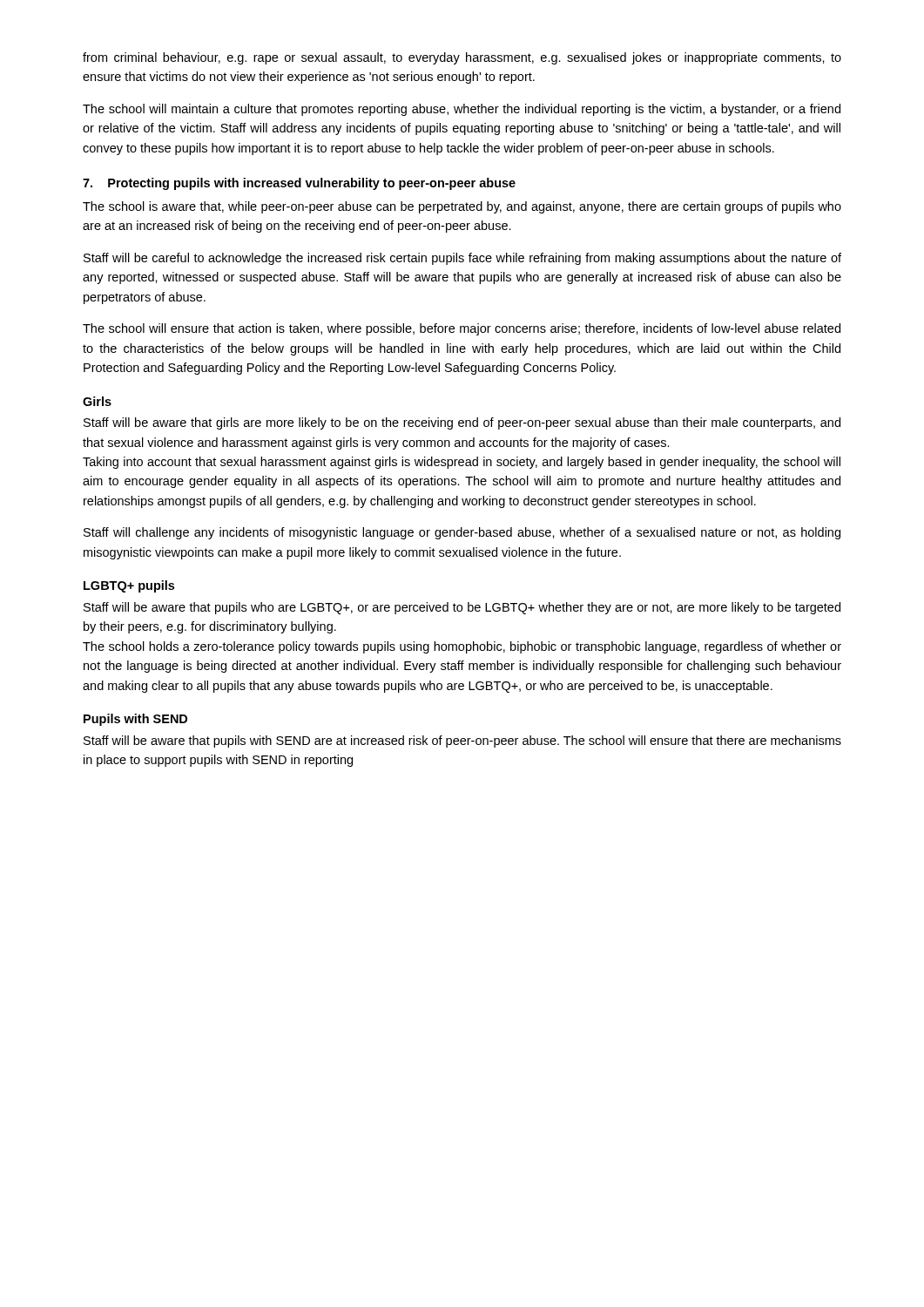Click on the text block that reads "The school will ensure that action is taken,"

click(x=462, y=348)
